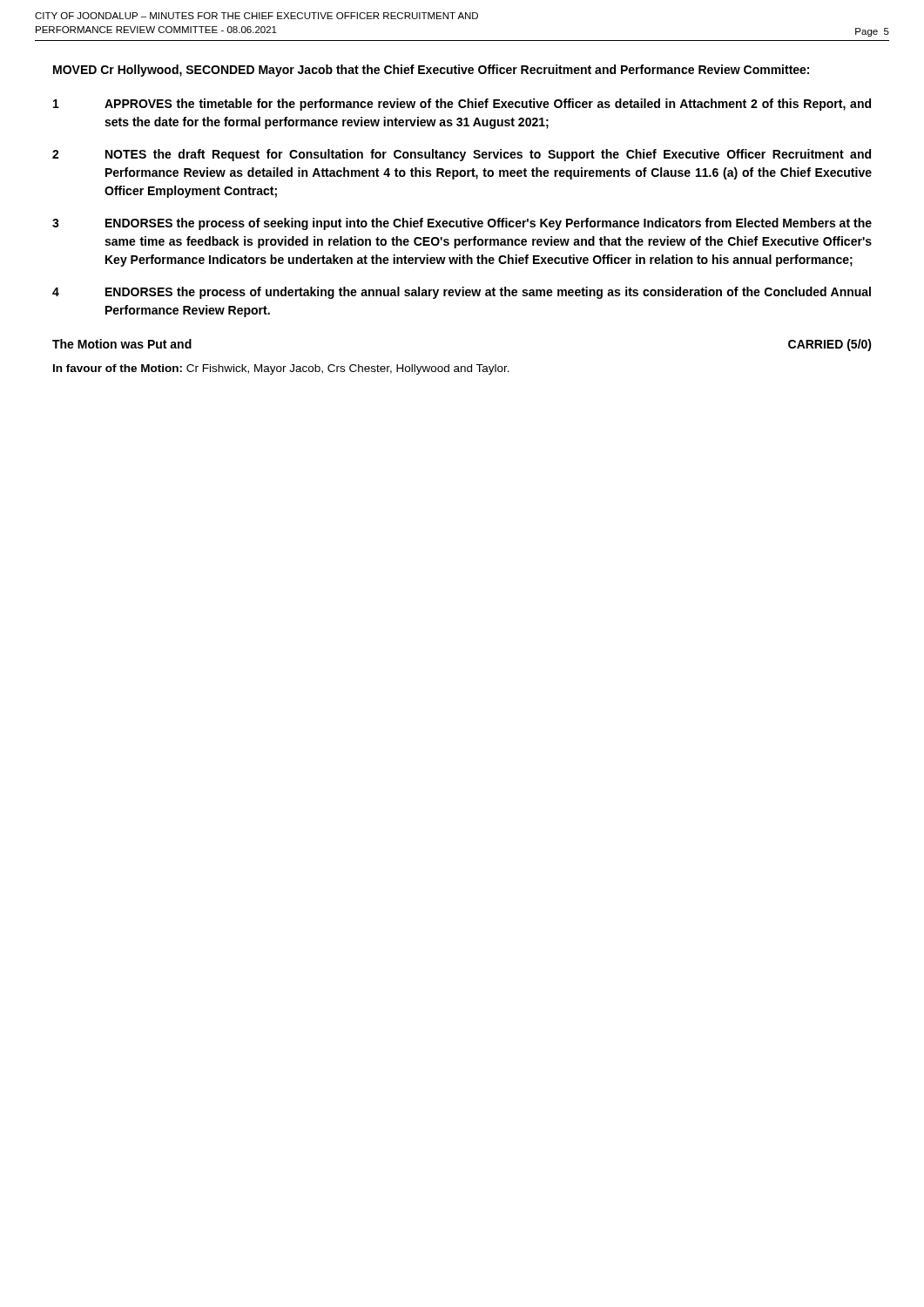Click on the text block with the text "The Motion was Put and CARRIED"
This screenshot has width=924, height=1307.
coord(115,345)
